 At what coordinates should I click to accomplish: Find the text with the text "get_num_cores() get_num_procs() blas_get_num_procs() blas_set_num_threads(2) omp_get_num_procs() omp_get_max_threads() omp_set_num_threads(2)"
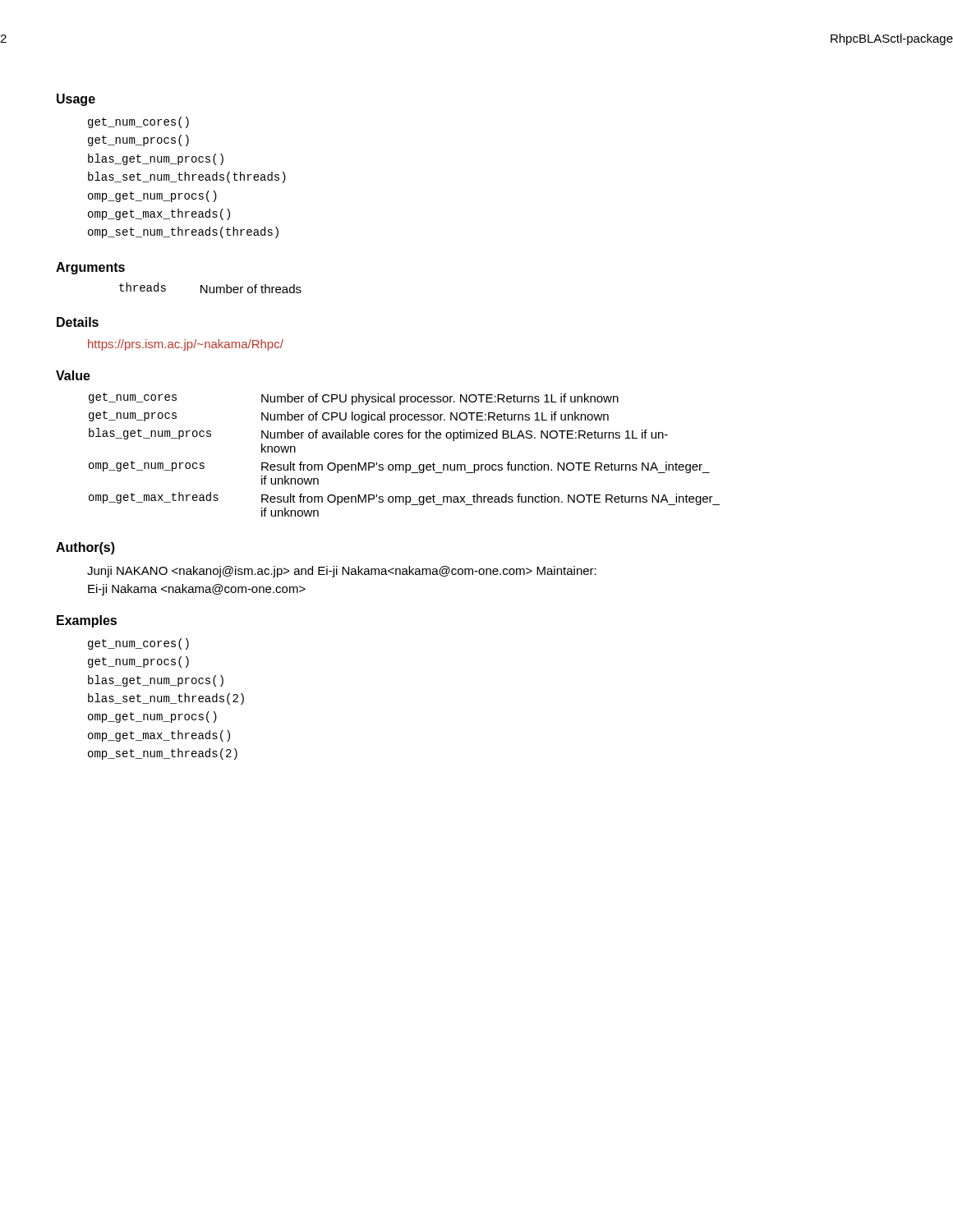coord(166,699)
